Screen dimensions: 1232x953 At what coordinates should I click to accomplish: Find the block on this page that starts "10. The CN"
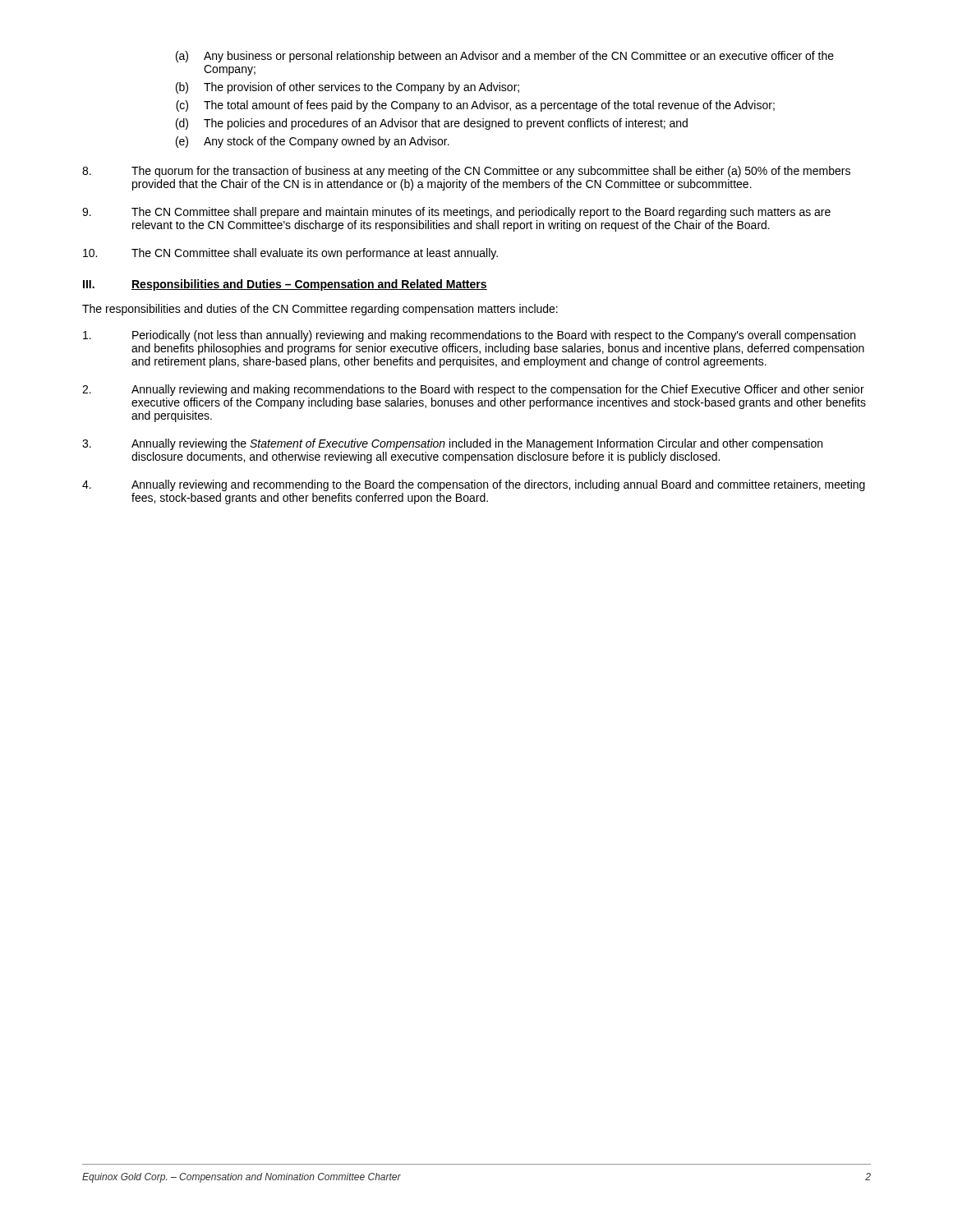(x=476, y=253)
